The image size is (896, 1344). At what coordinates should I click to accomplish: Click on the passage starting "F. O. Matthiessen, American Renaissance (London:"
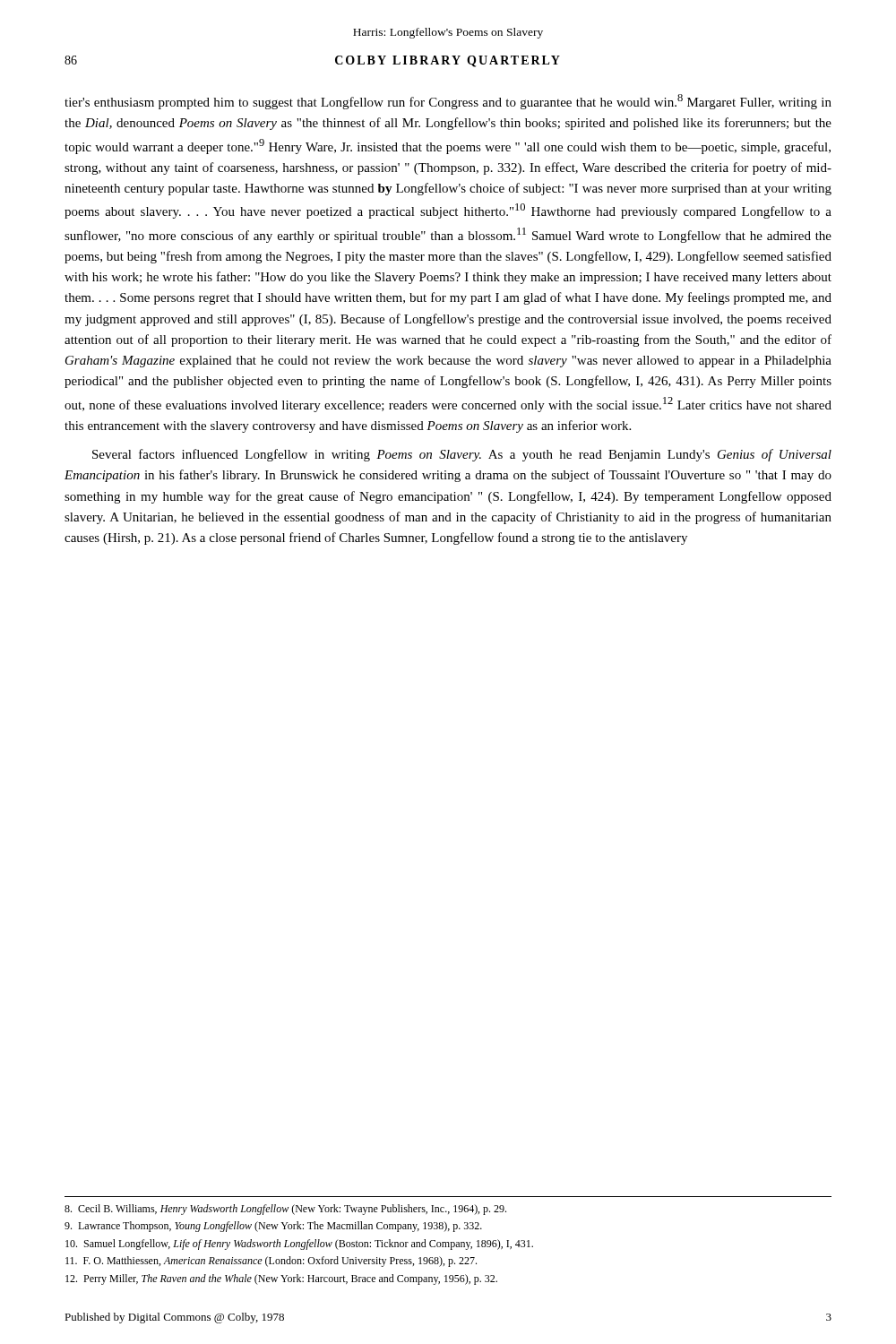click(x=271, y=1261)
